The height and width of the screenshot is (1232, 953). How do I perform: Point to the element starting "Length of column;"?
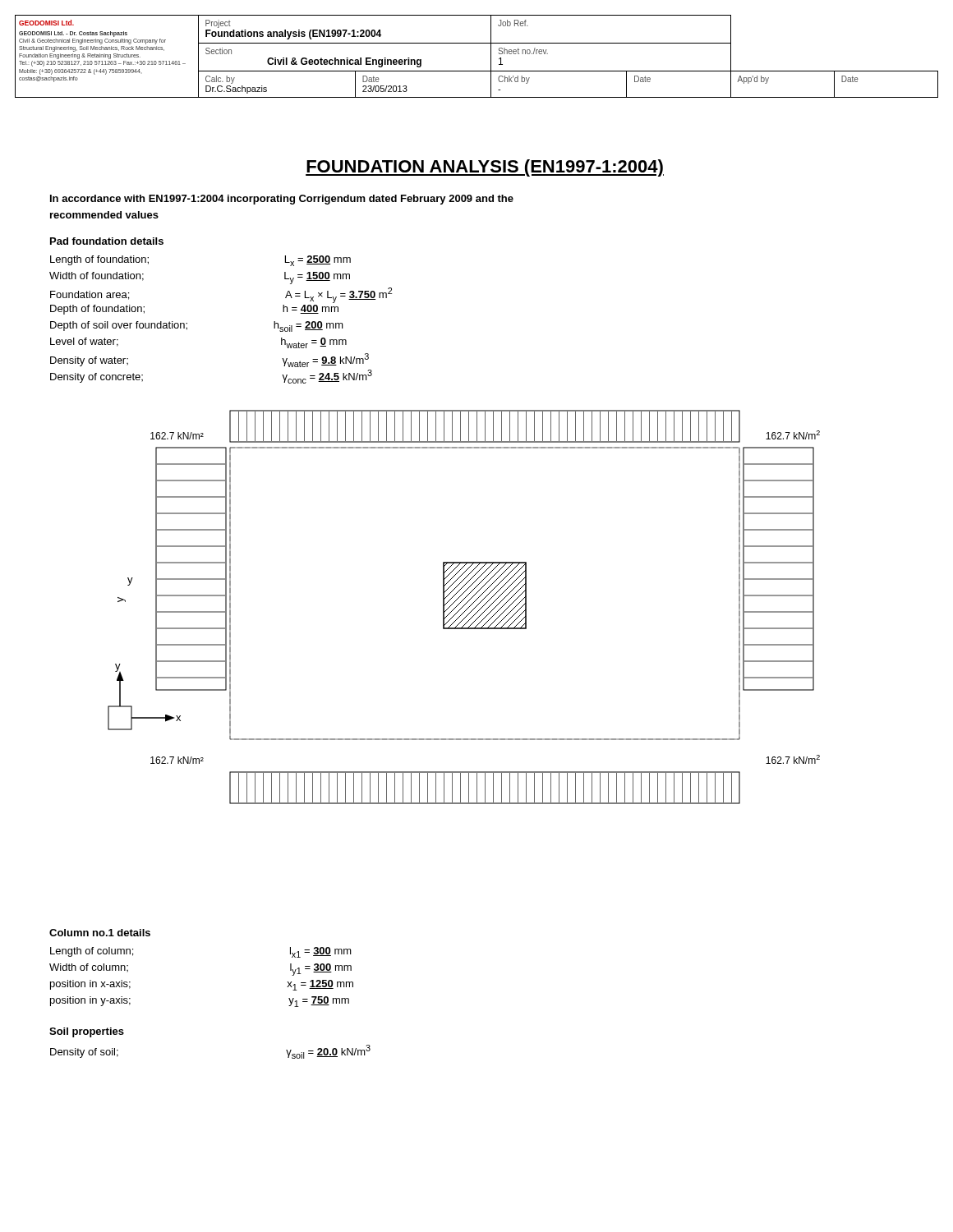(89, 952)
